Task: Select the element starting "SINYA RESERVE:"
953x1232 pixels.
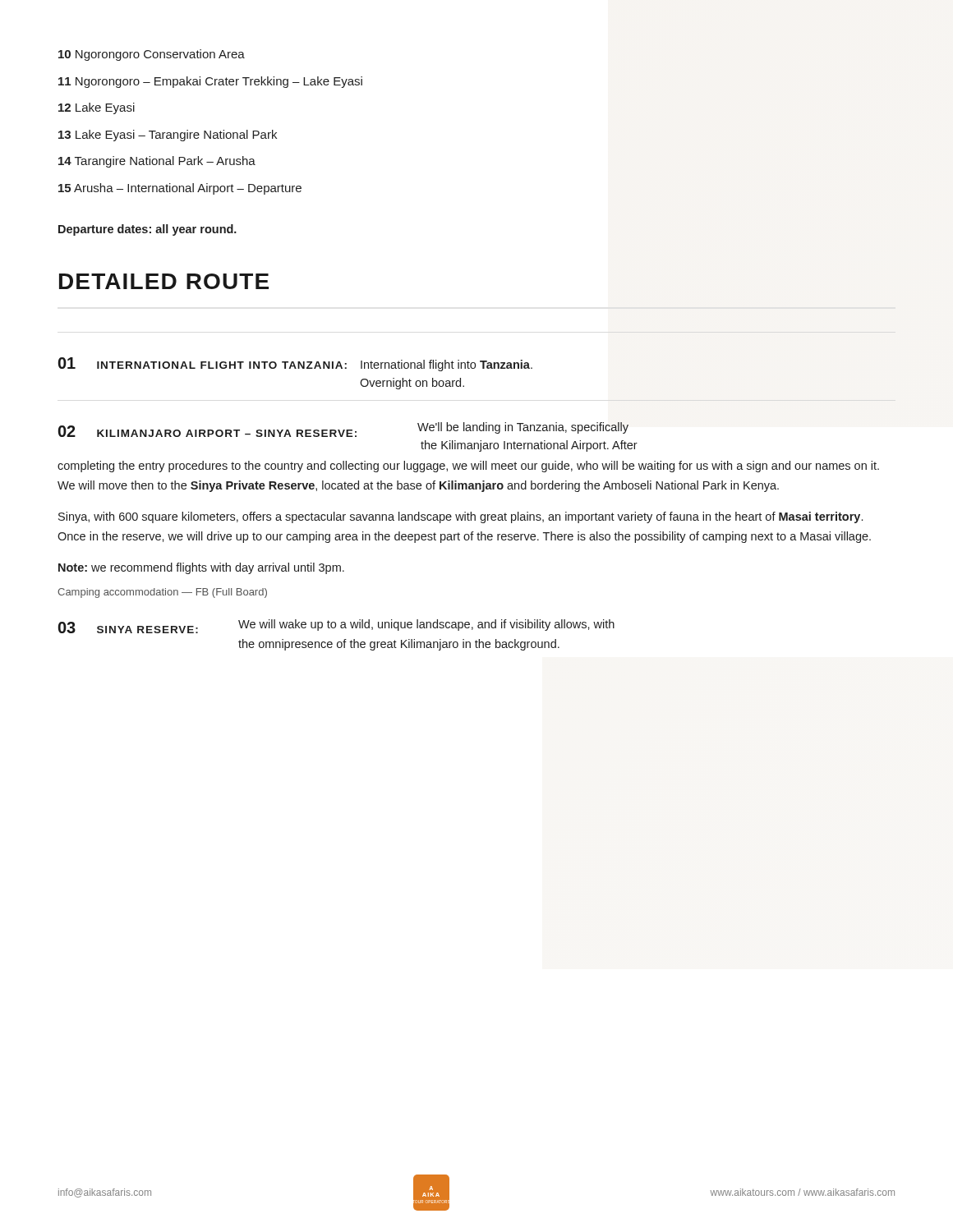Action: pyautogui.click(x=144, y=630)
